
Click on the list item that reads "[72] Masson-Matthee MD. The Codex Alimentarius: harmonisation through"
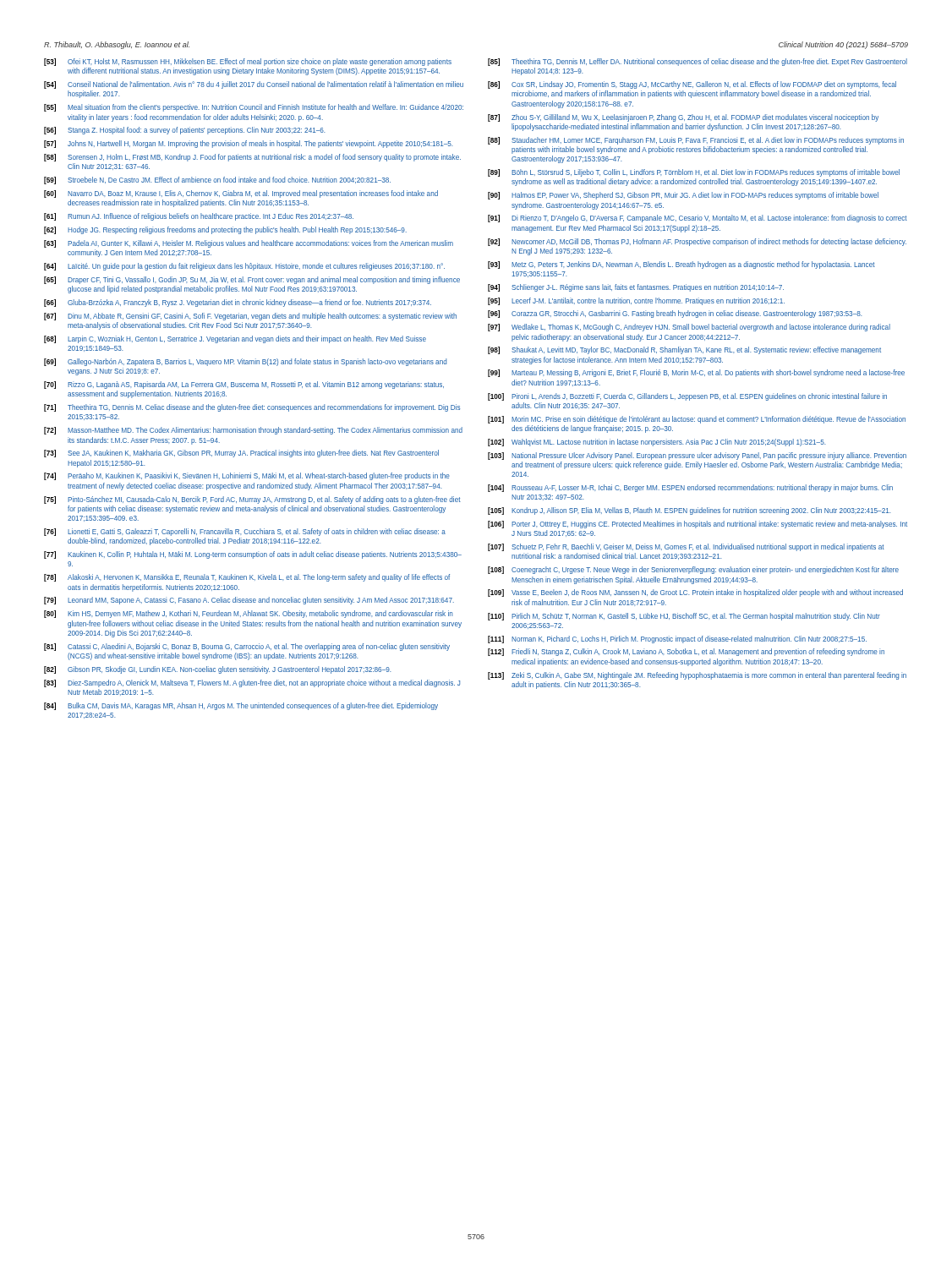tap(254, 436)
